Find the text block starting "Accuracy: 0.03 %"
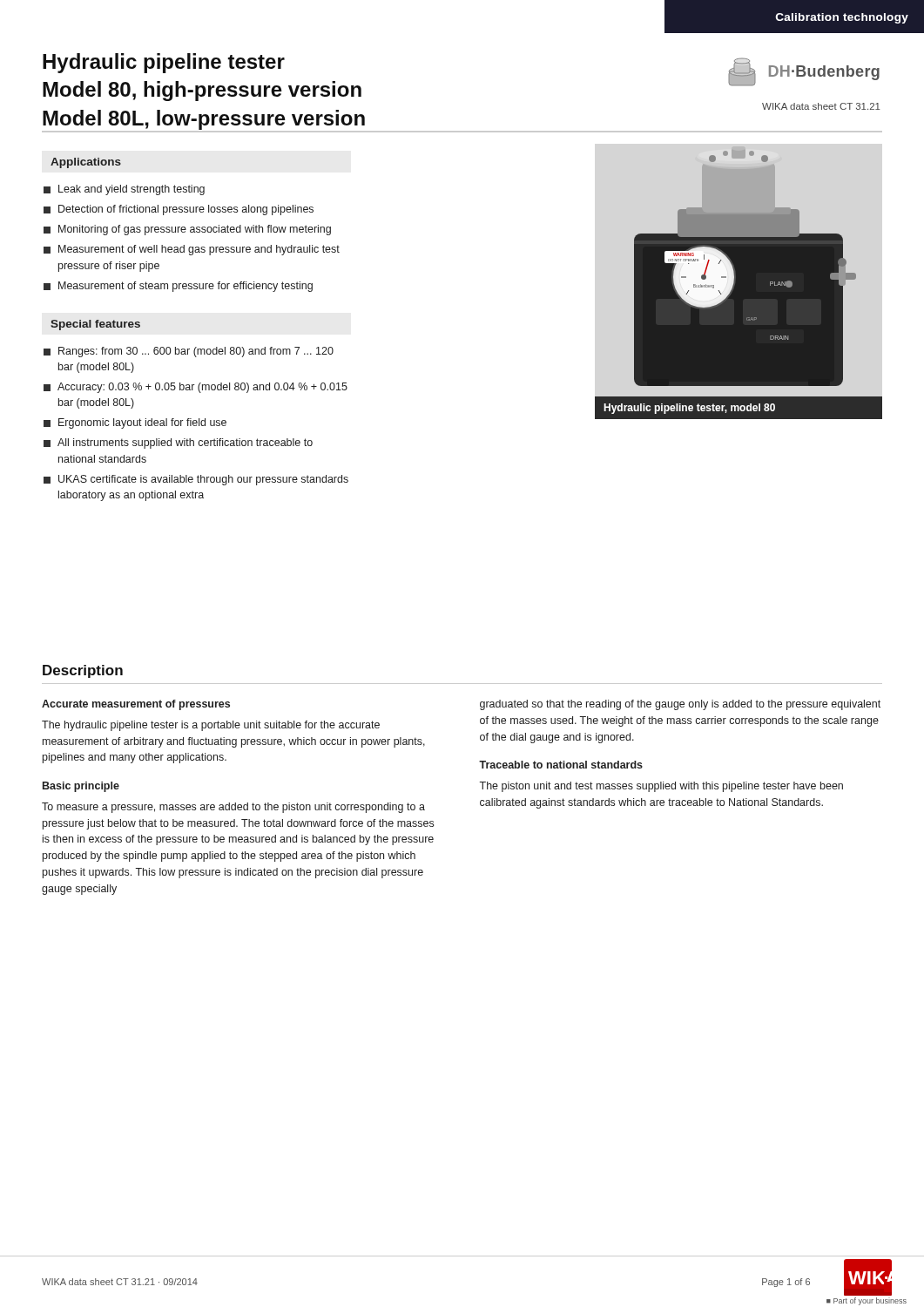This screenshot has height=1307, width=924. [196, 395]
